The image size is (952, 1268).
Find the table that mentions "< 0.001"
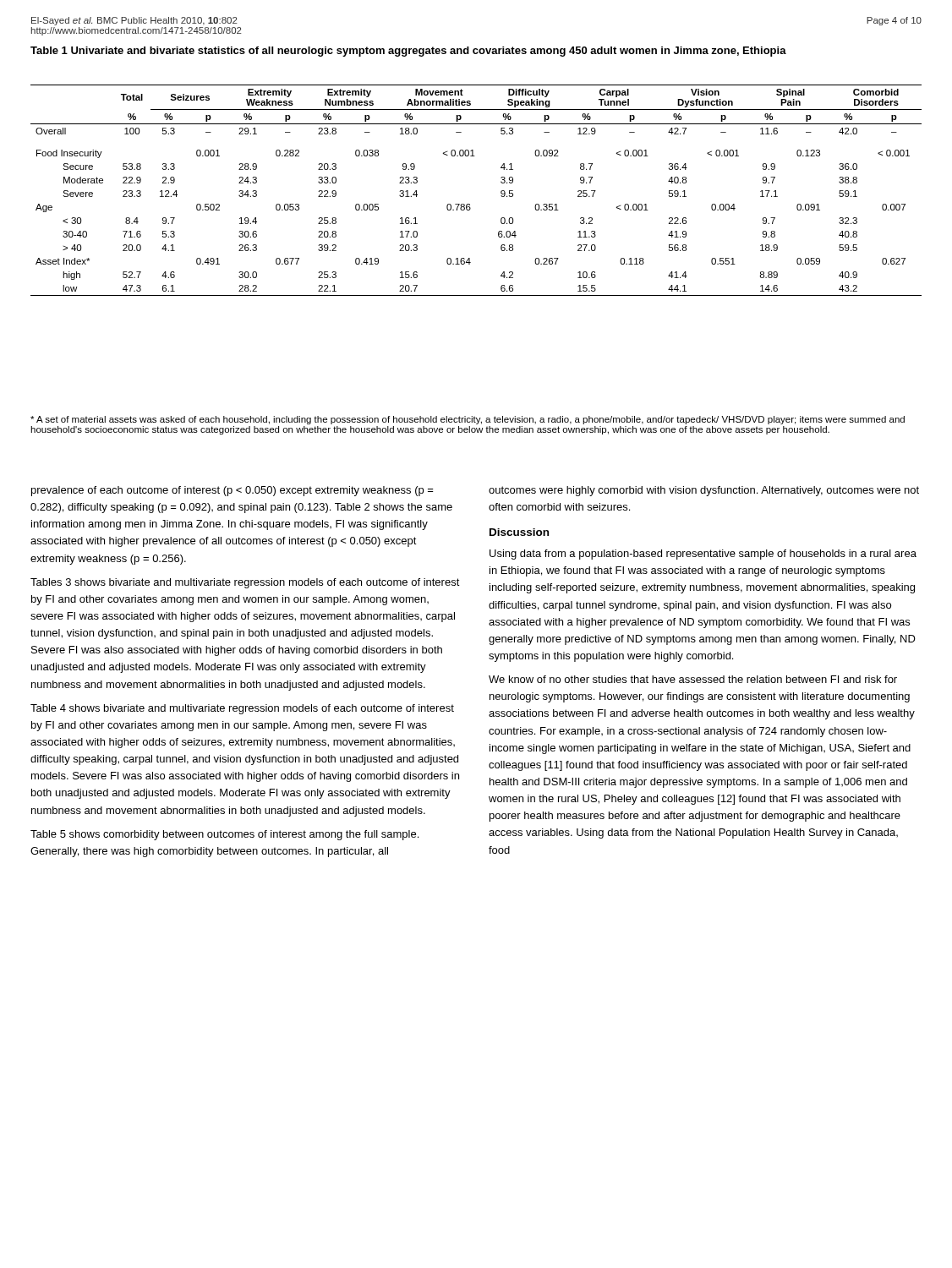pos(476,190)
